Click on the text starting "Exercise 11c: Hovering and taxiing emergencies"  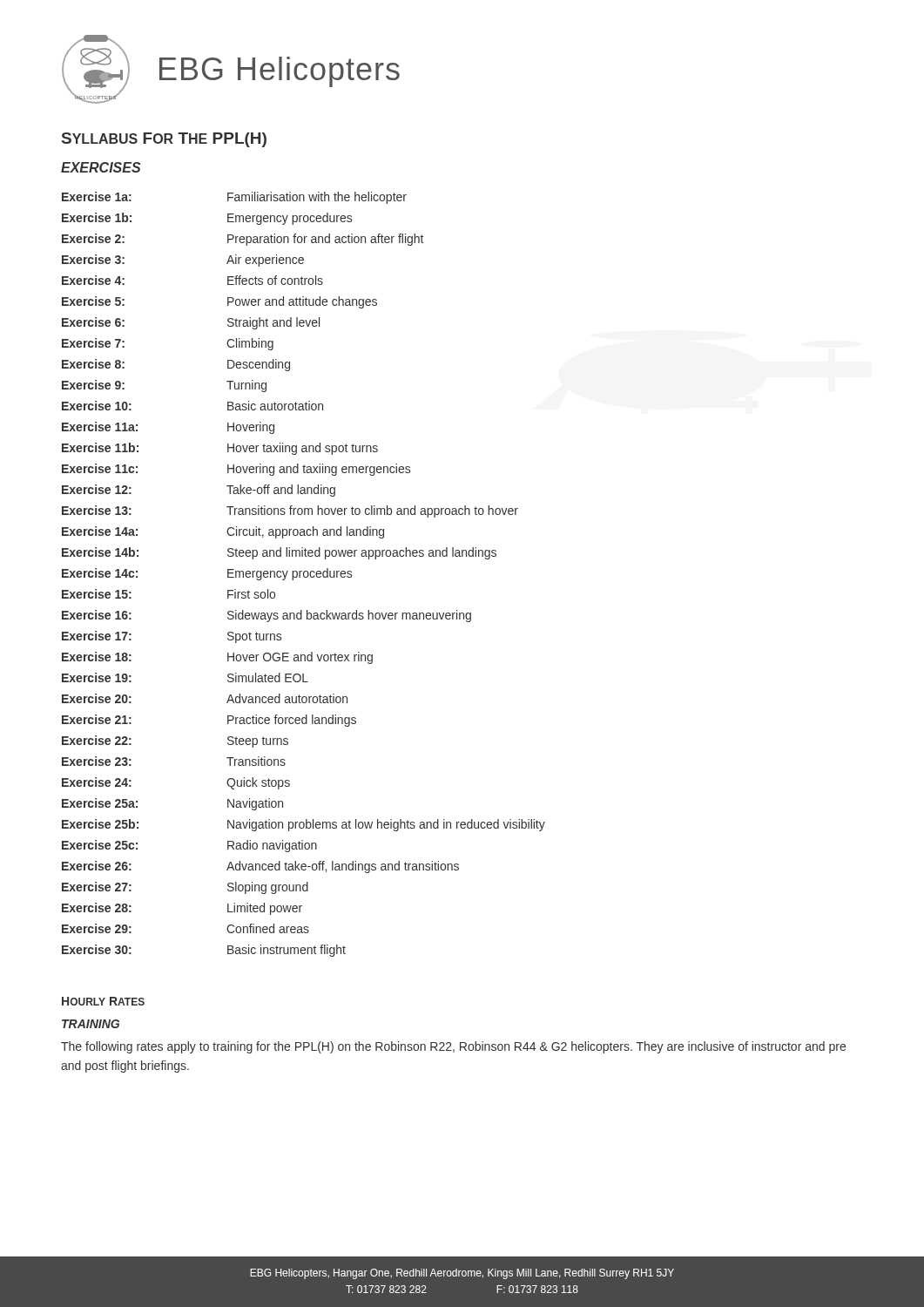(x=236, y=469)
